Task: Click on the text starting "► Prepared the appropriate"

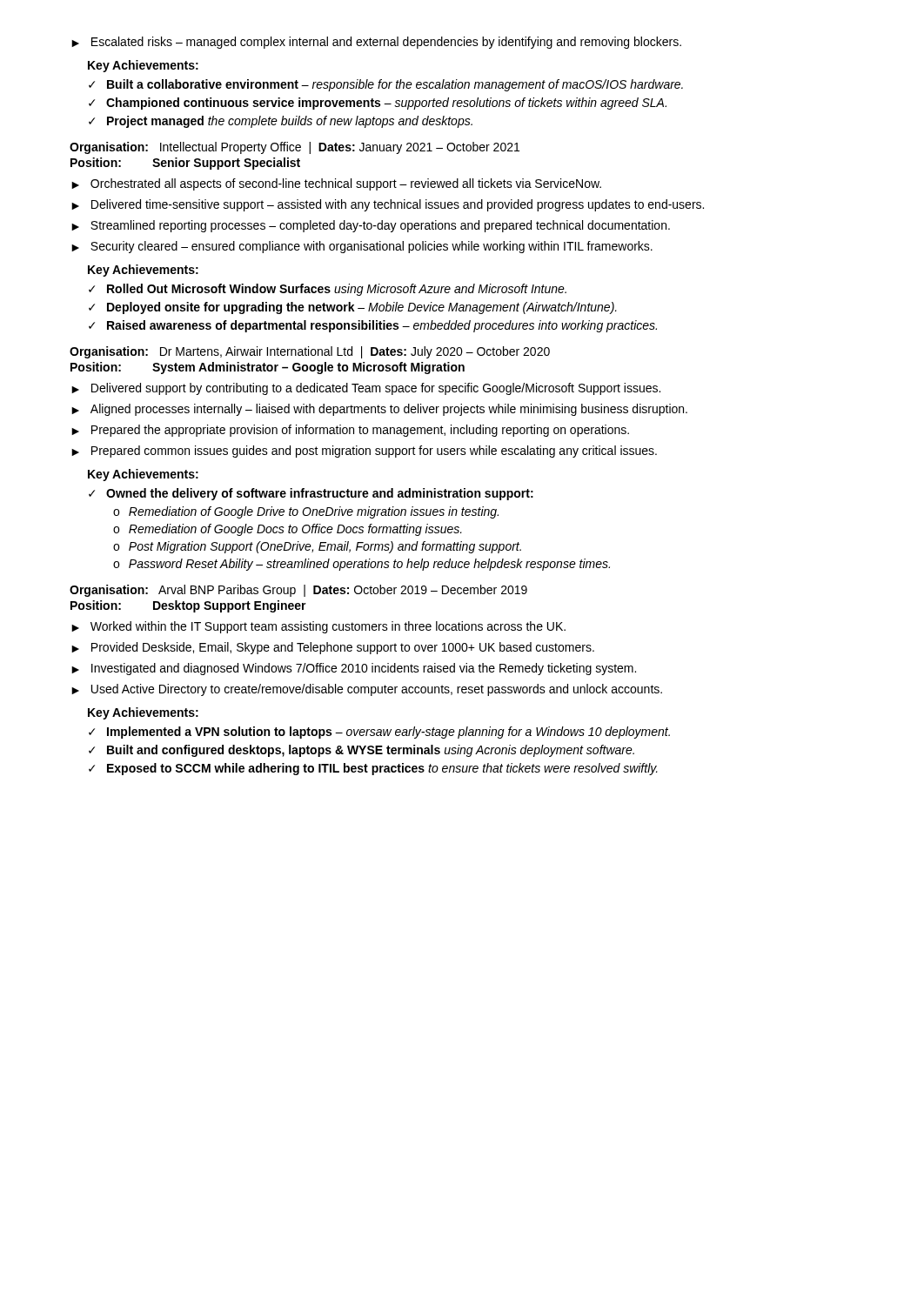Action: [462, 430]
